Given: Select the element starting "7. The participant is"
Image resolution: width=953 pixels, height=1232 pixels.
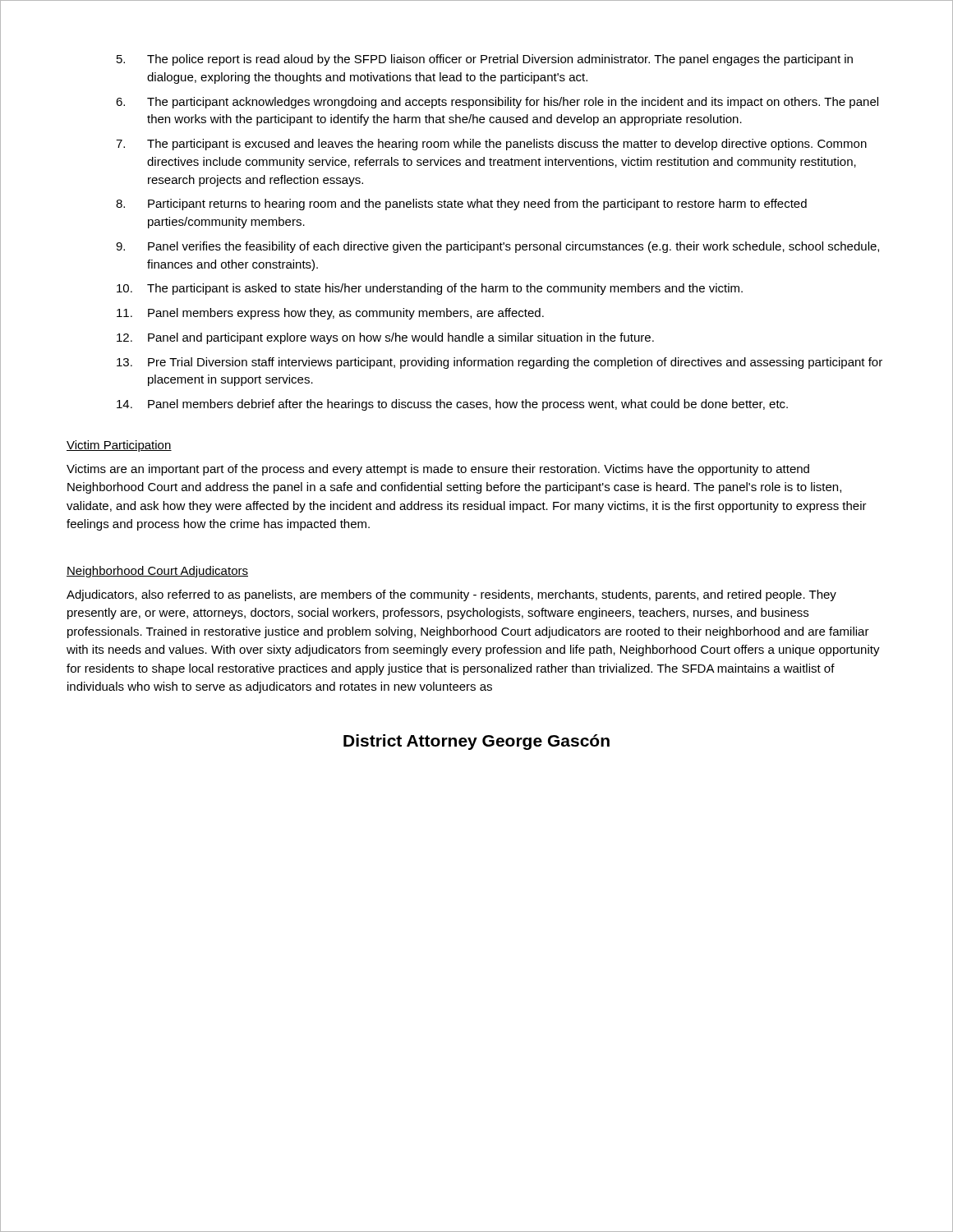Looking at the screenshot, I should pos(501,161).
